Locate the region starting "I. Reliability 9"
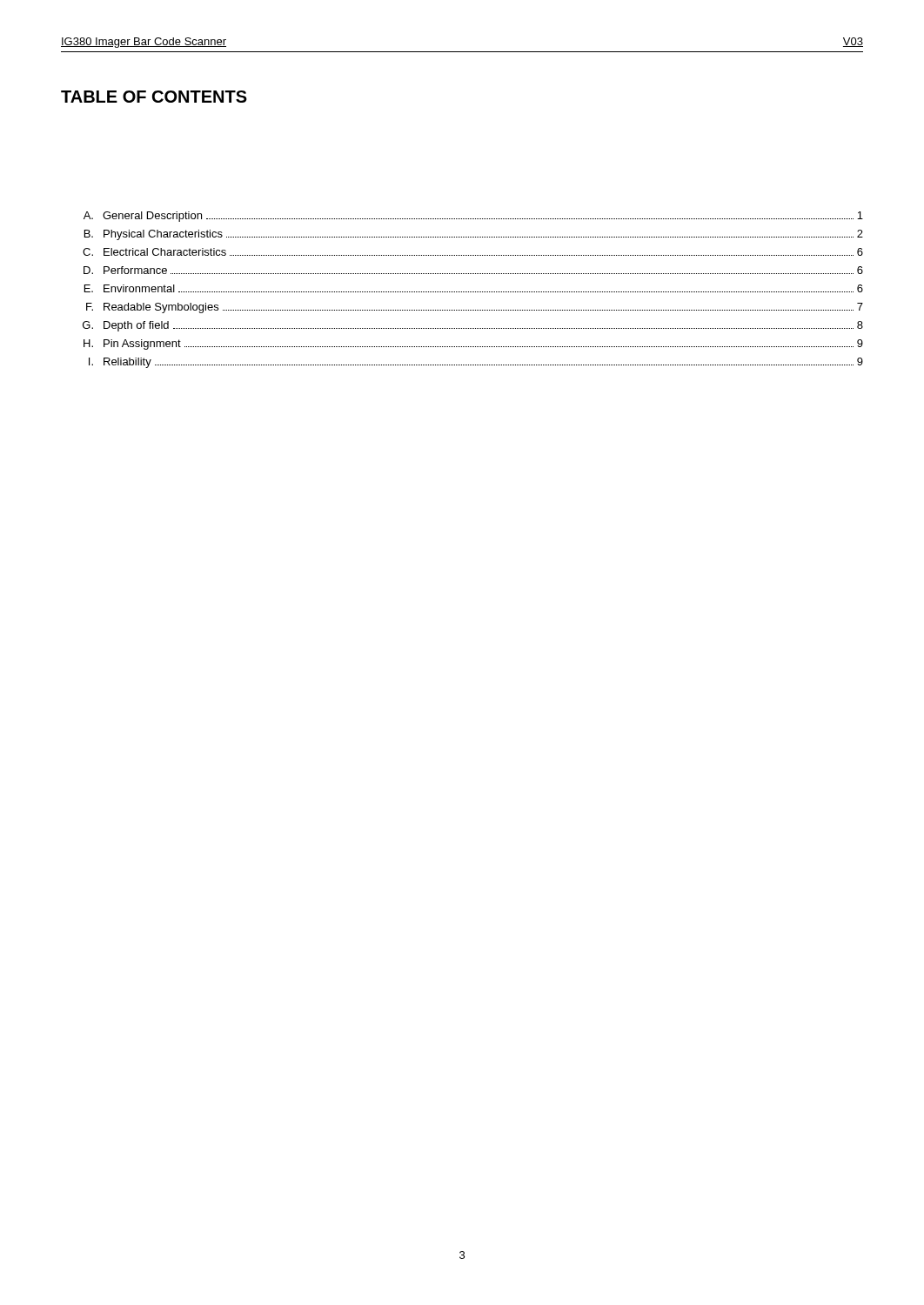The image size is (924, 1305). 462,361
